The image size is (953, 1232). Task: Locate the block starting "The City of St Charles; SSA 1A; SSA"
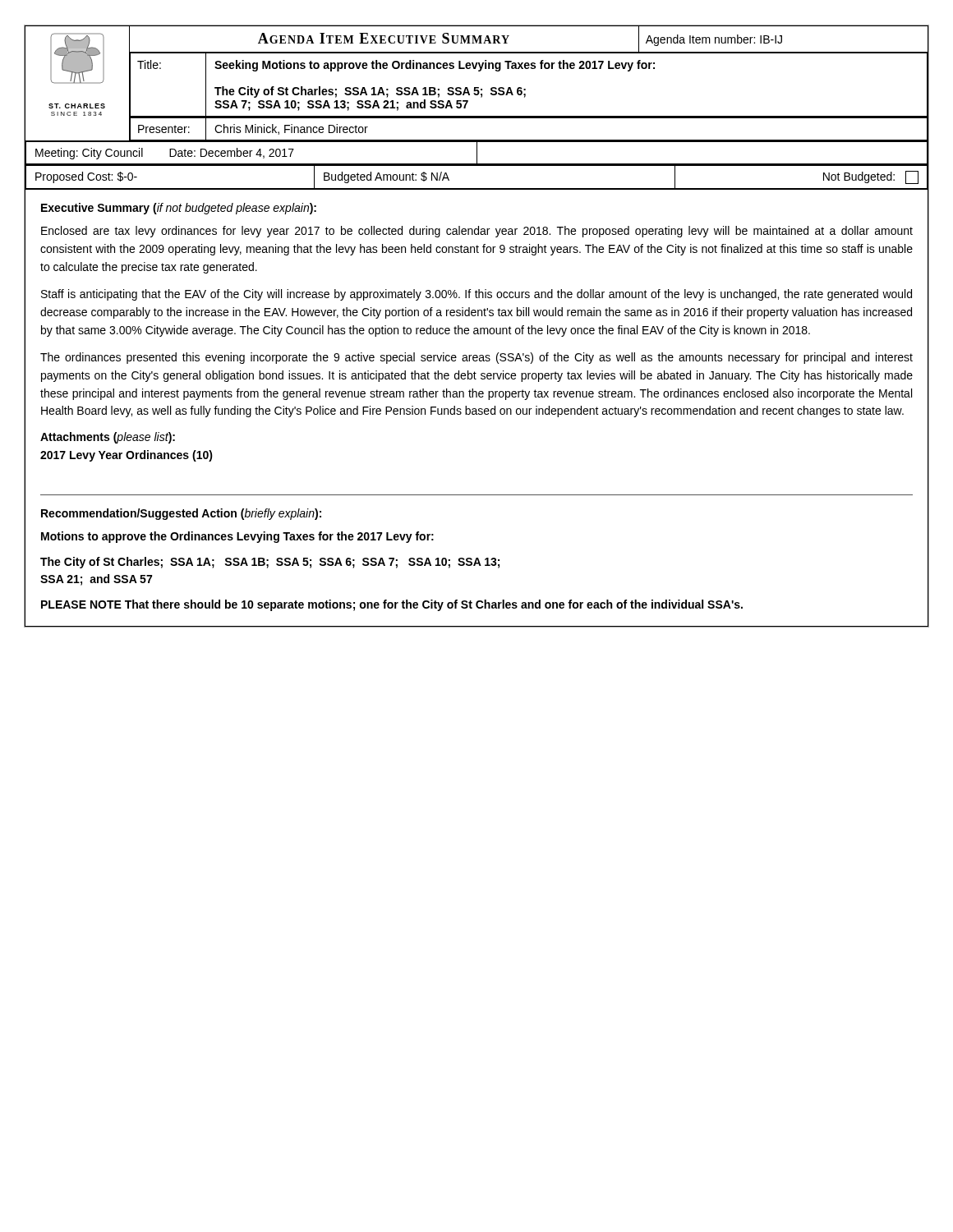(270, 571)
